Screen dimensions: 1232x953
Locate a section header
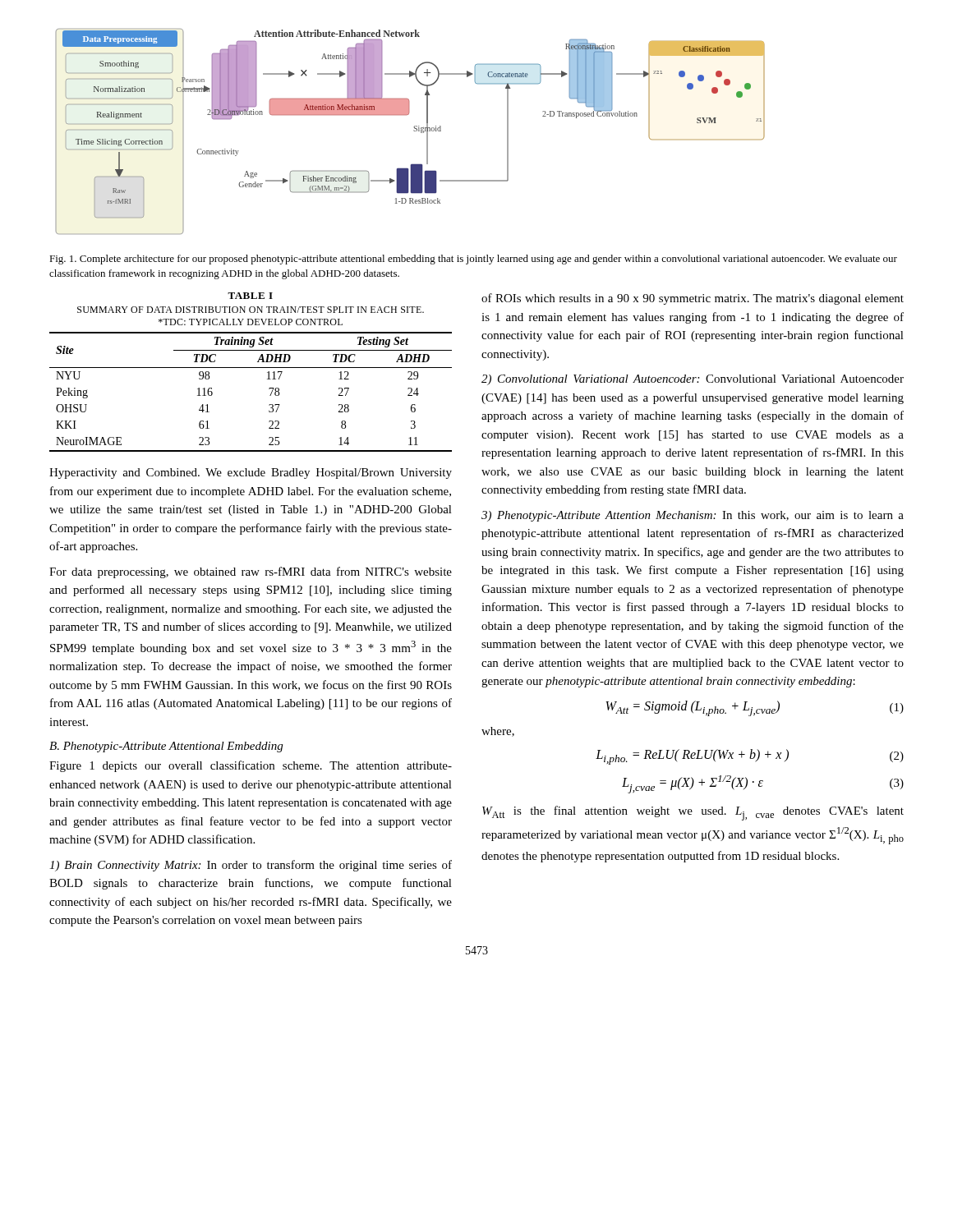click(166, 746)
